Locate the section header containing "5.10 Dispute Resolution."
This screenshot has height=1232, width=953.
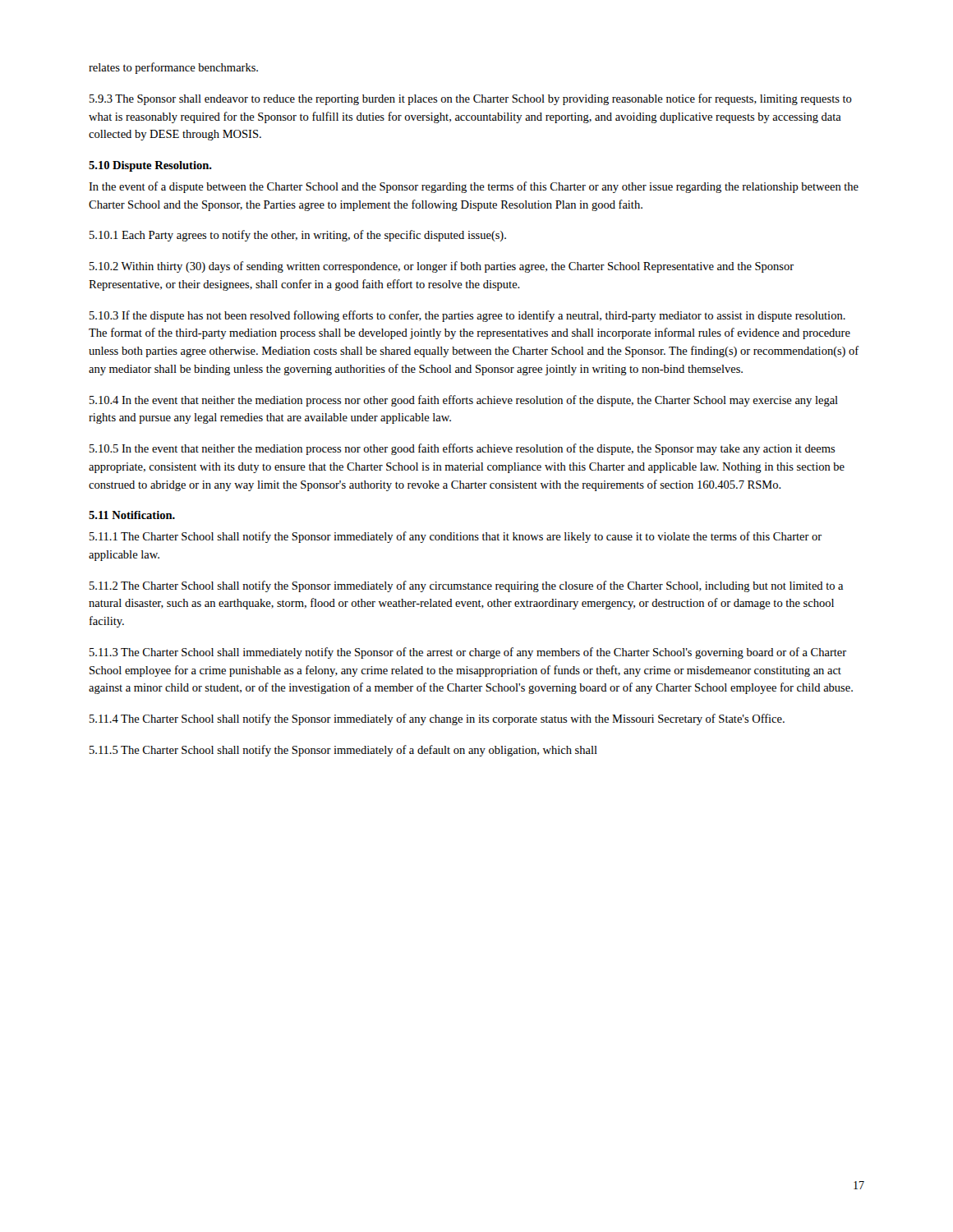pos(150,166)
